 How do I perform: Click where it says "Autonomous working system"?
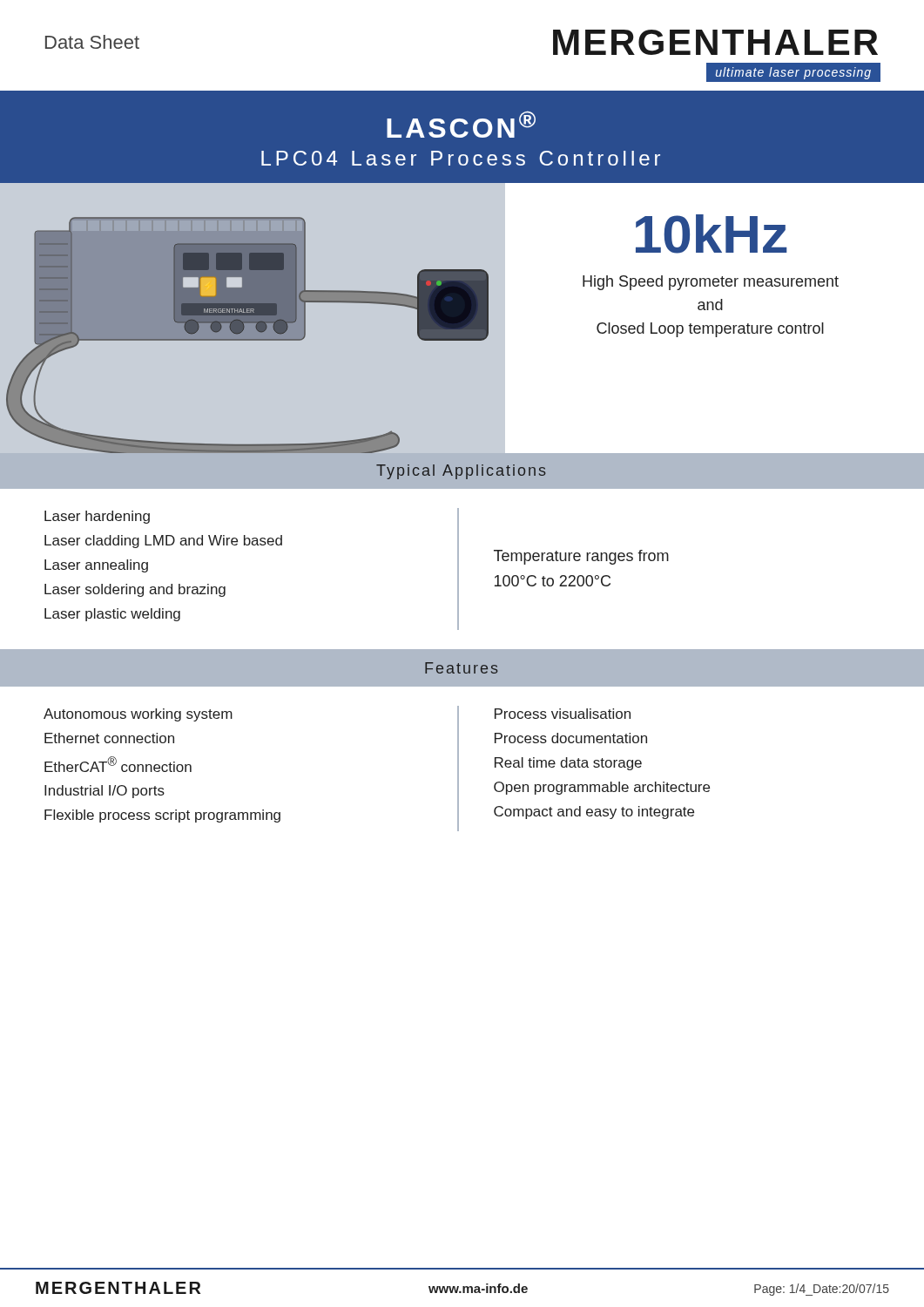(138, 714)
